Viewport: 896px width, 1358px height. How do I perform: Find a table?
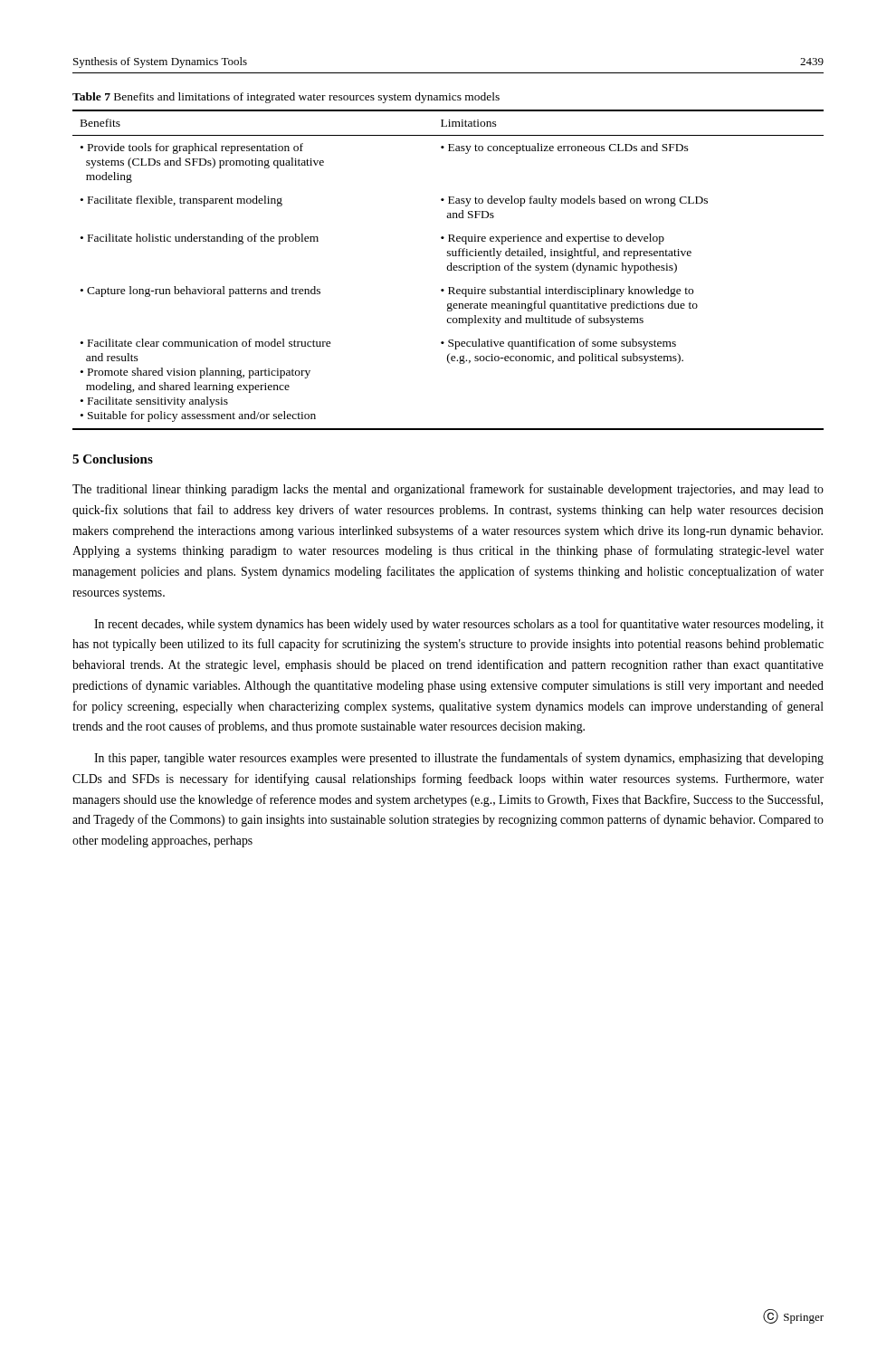coord(448,270)
